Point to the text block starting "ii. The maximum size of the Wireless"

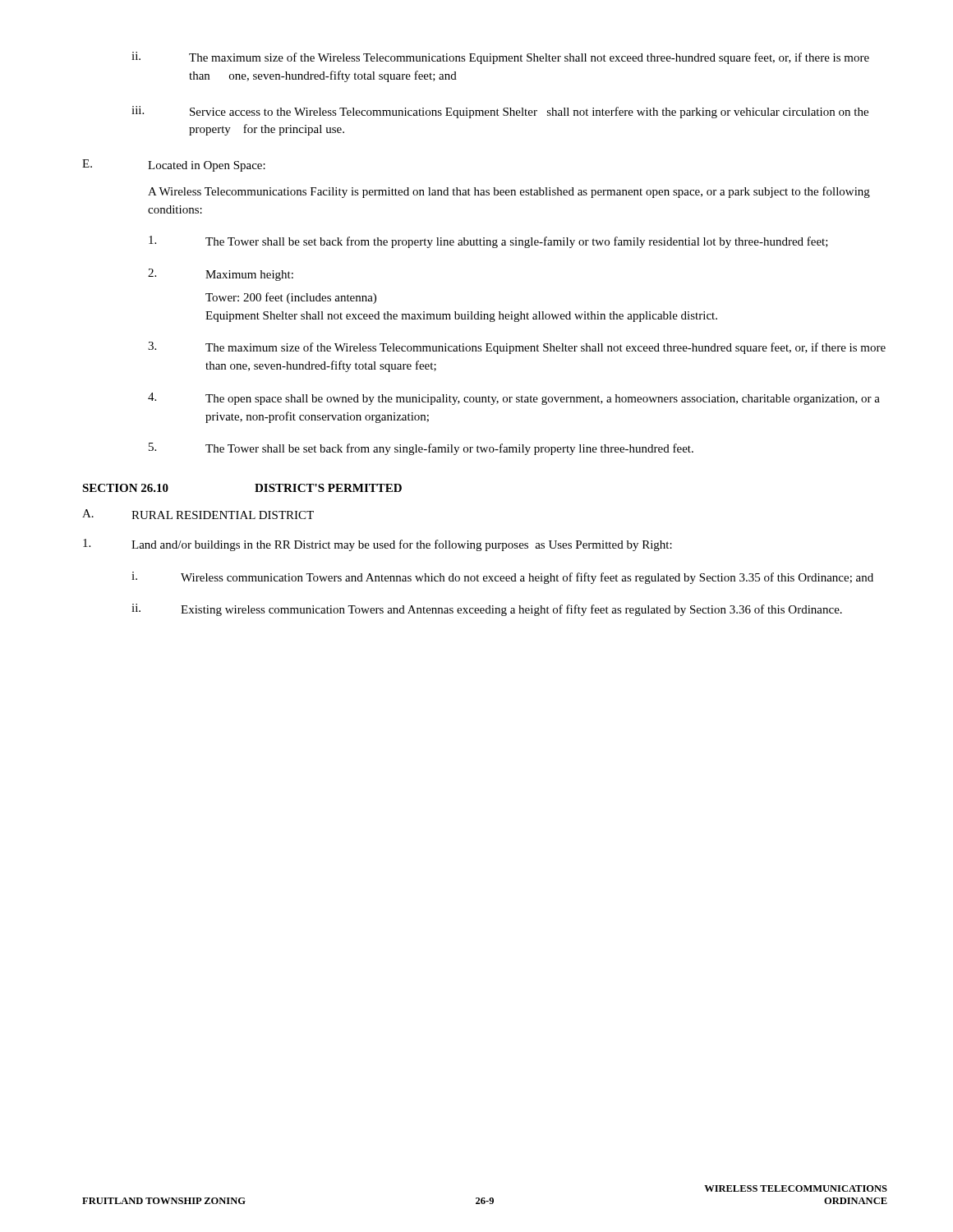(509, 67)
